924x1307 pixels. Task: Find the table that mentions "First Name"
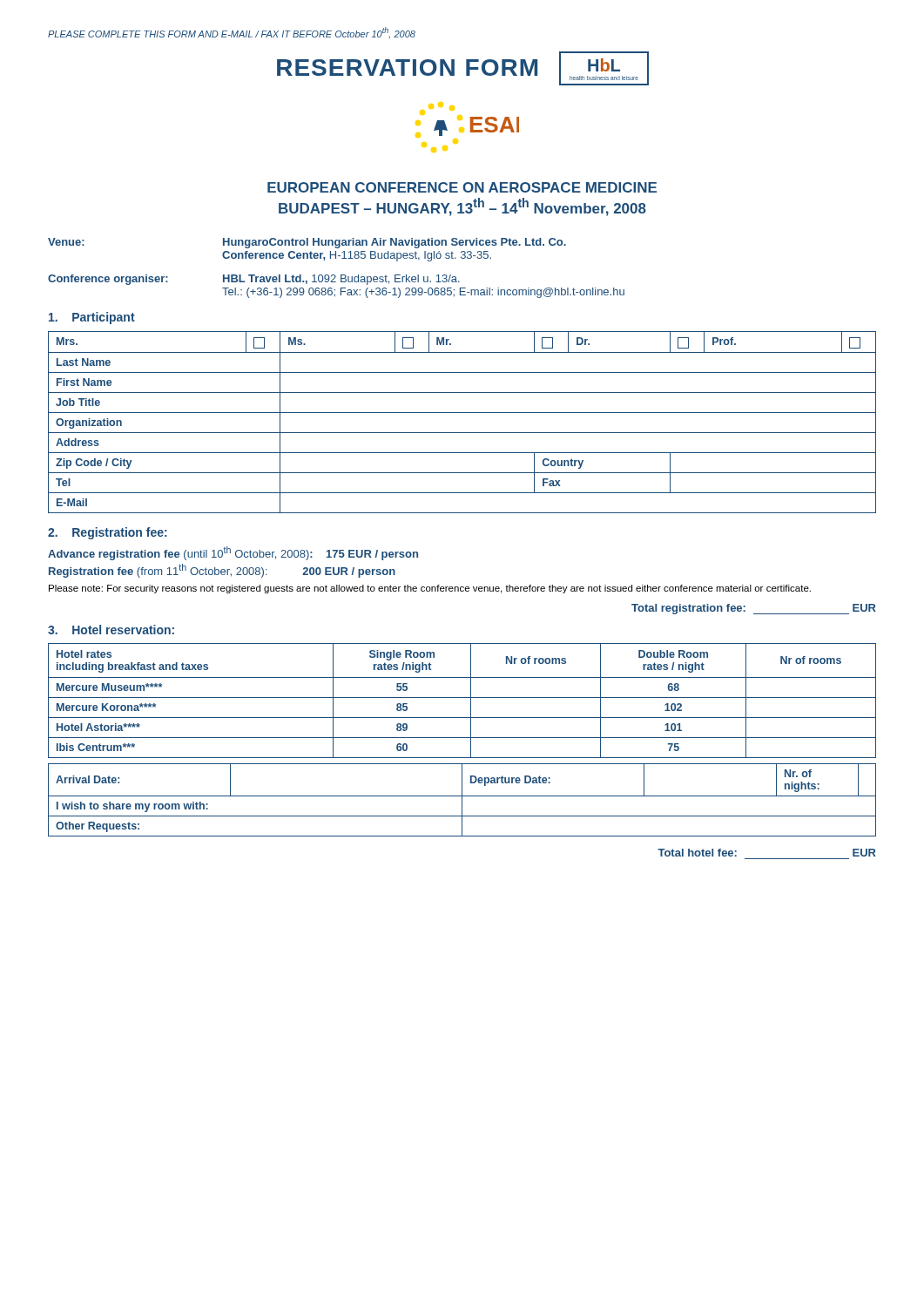click(x=462, y=422)
